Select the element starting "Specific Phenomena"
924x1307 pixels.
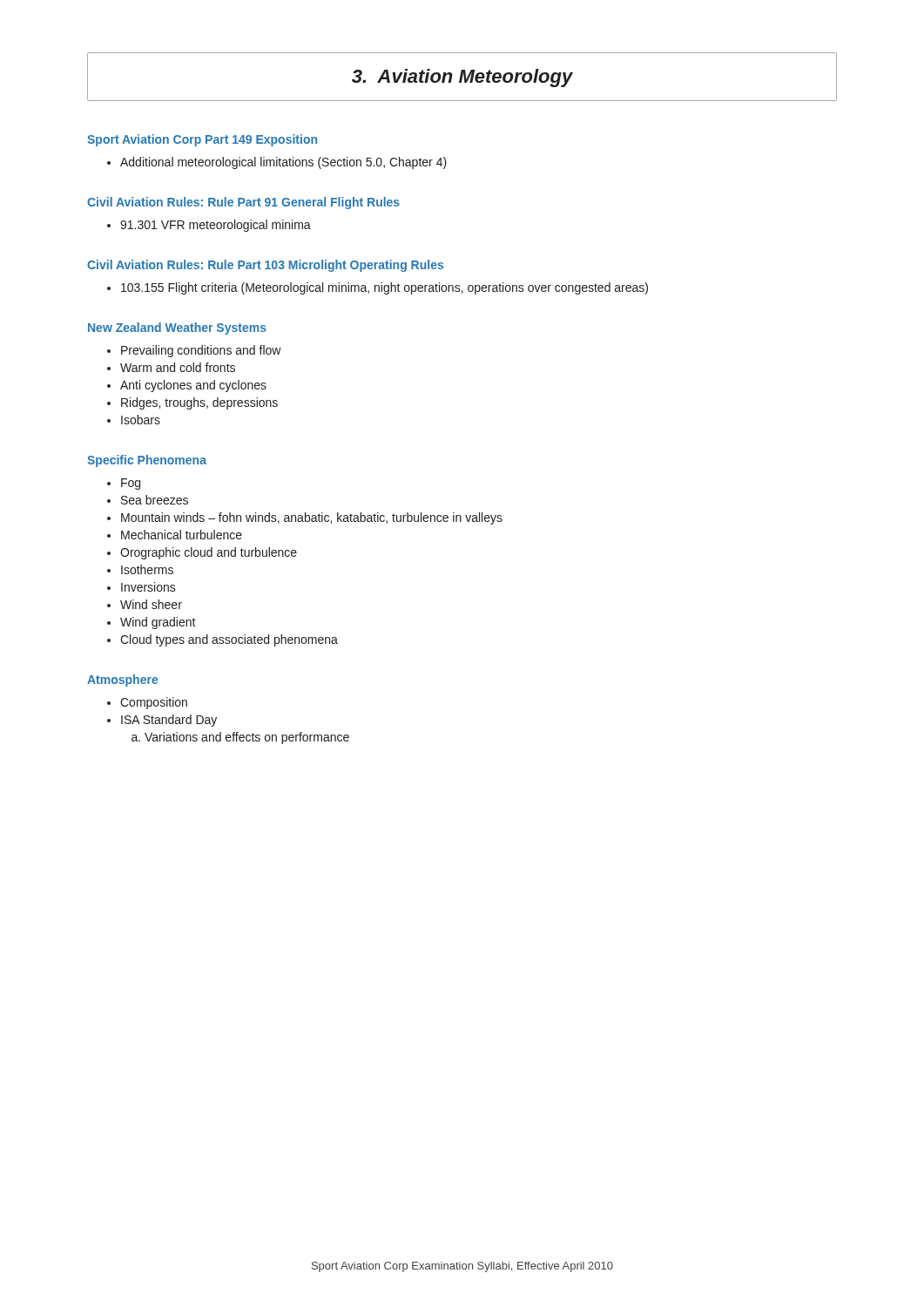point(147,460)
